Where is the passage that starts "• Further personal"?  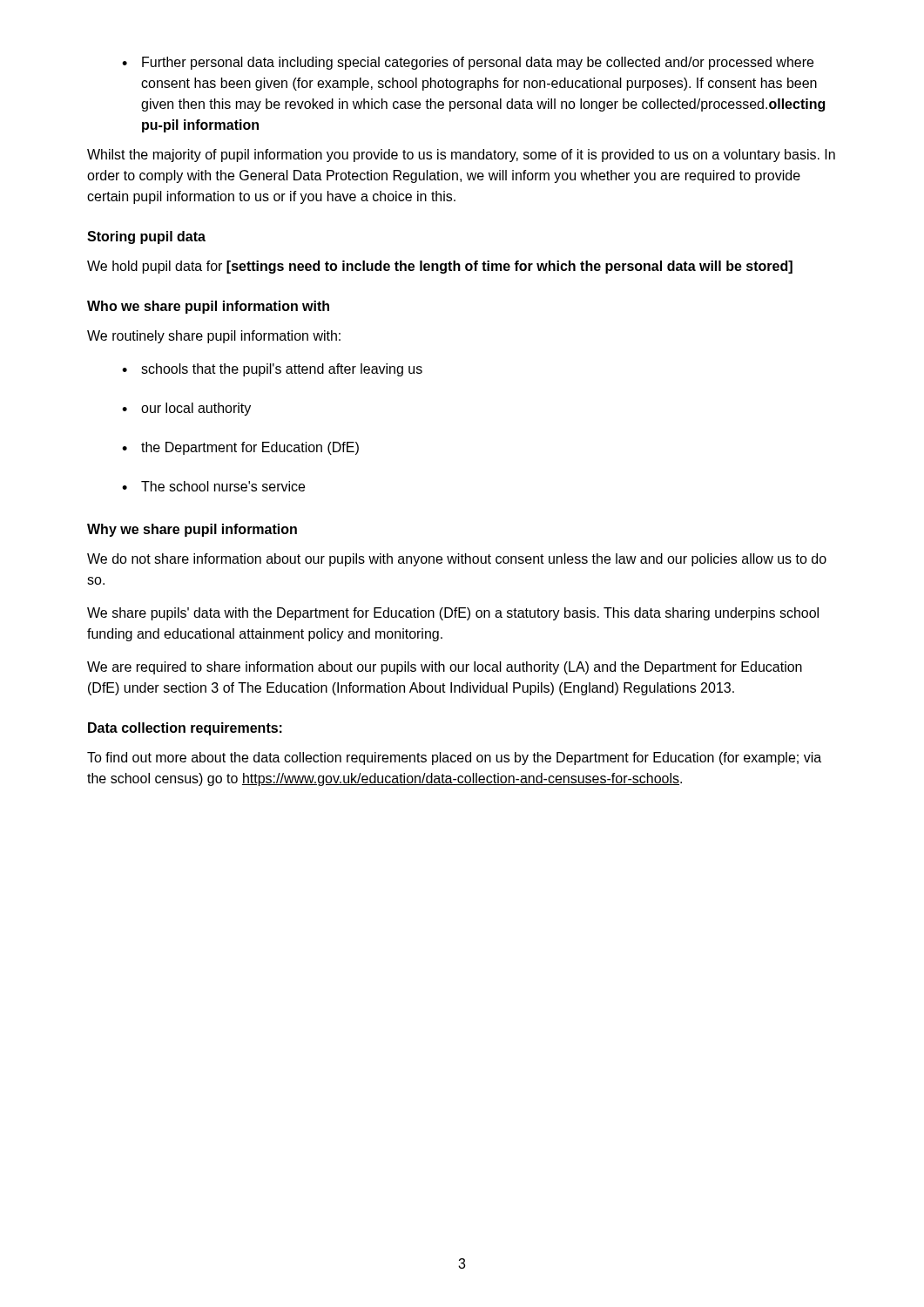pos(479,94)
